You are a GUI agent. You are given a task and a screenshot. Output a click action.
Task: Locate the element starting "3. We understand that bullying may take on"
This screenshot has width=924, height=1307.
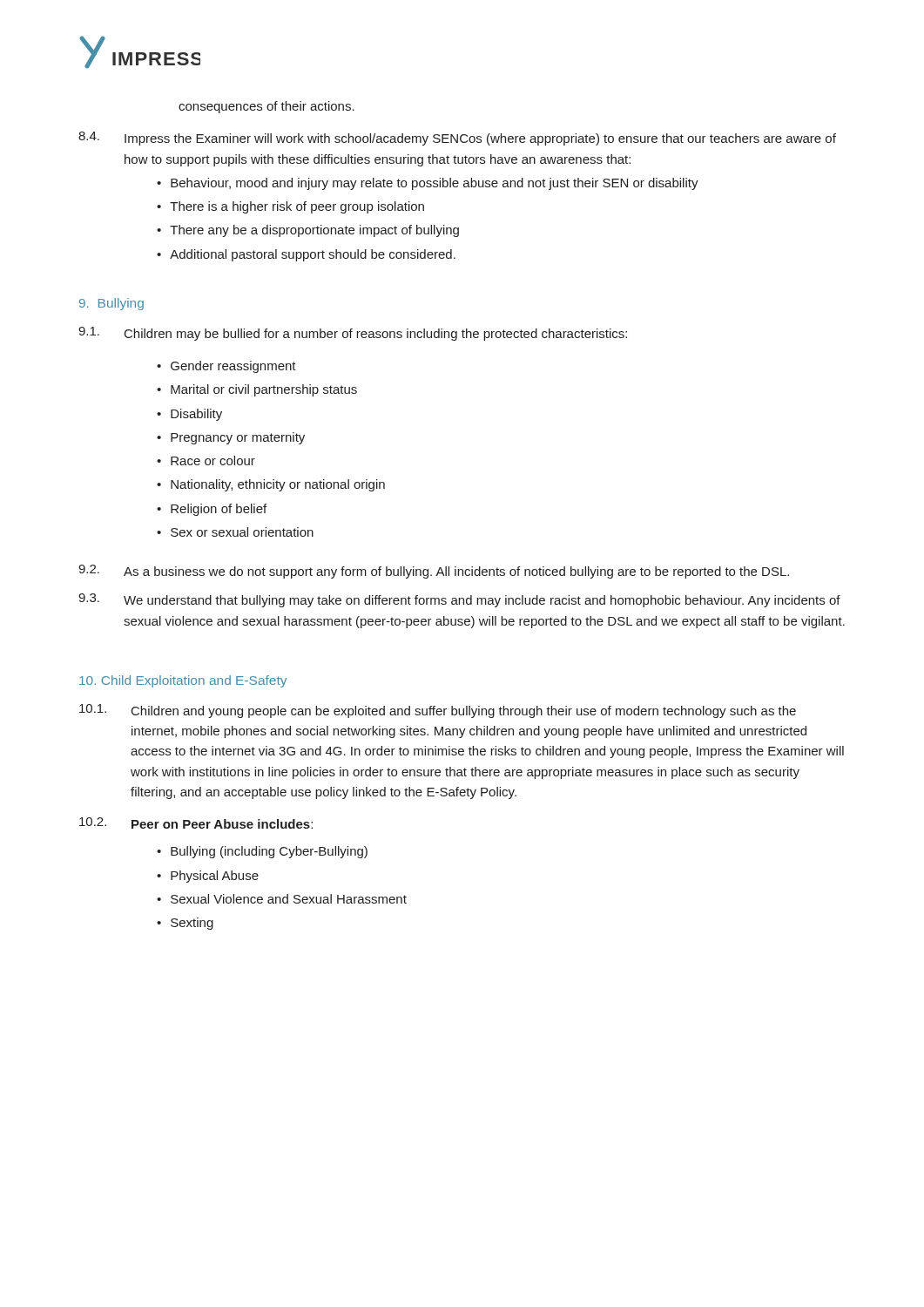[462, 610]
